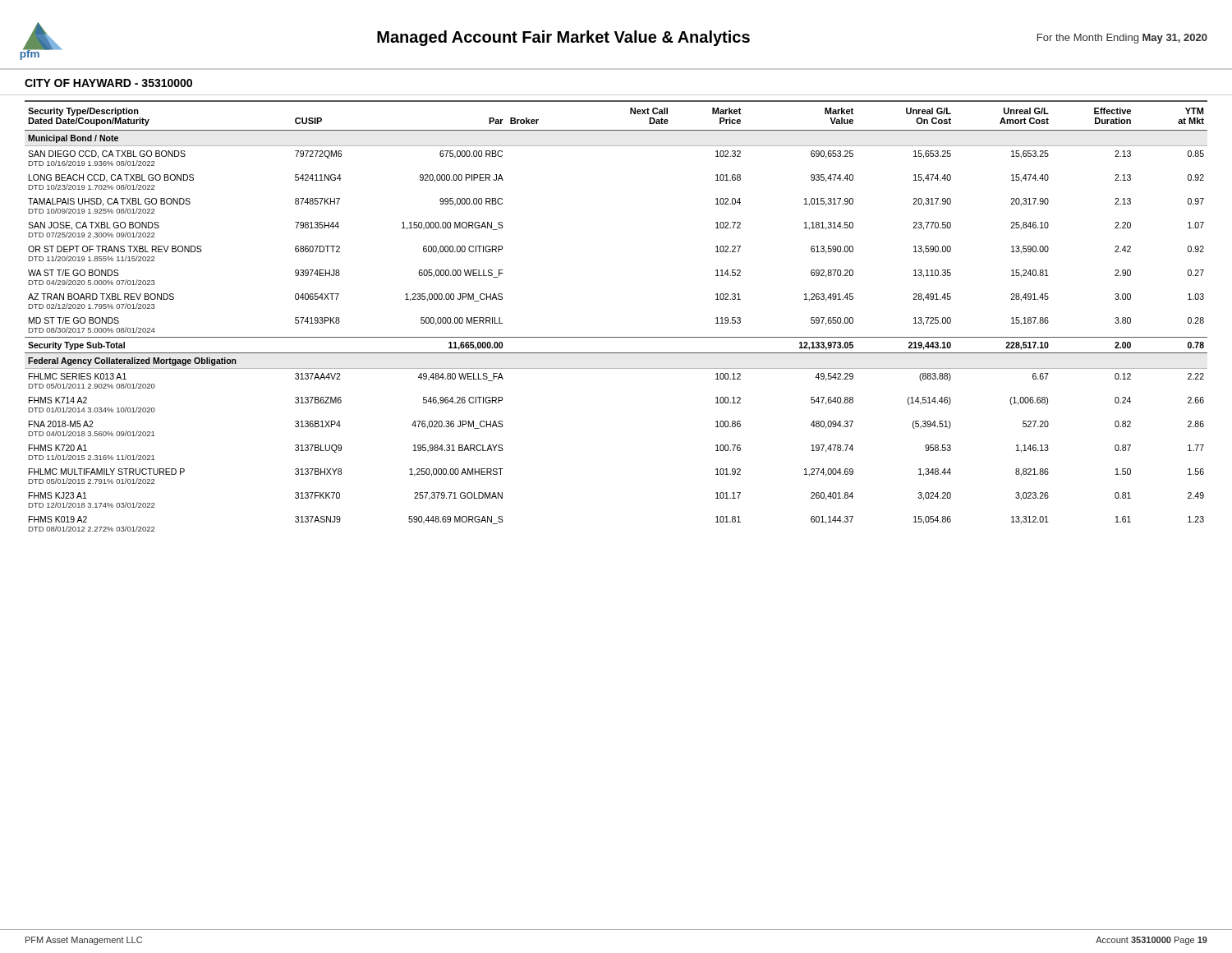Navigate to the text block starting "For the Month Ending May 31,"
Screen dimensions: 953x1232
tap(1122, 37)
